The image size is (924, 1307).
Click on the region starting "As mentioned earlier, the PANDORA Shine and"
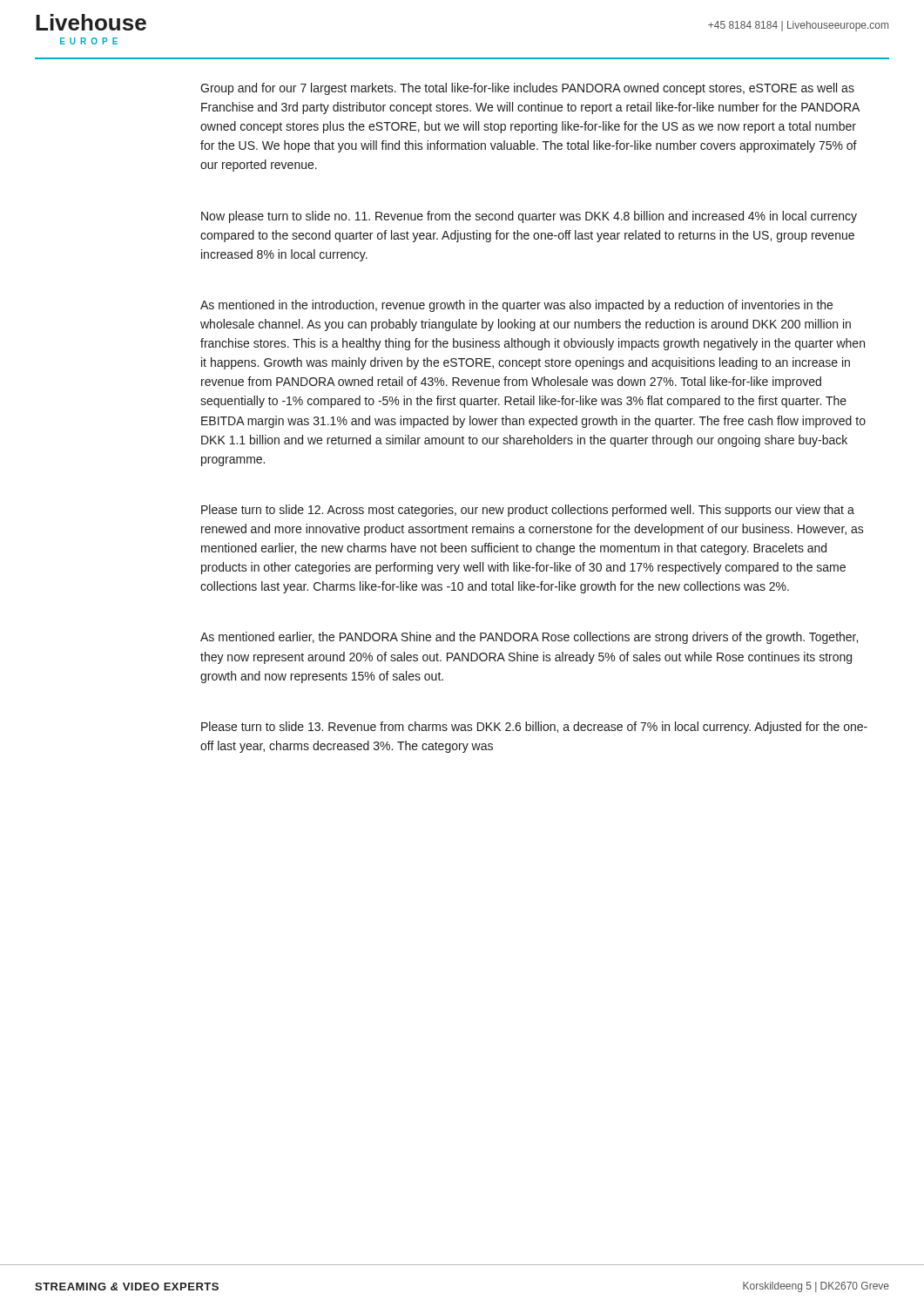click(530, 657)
